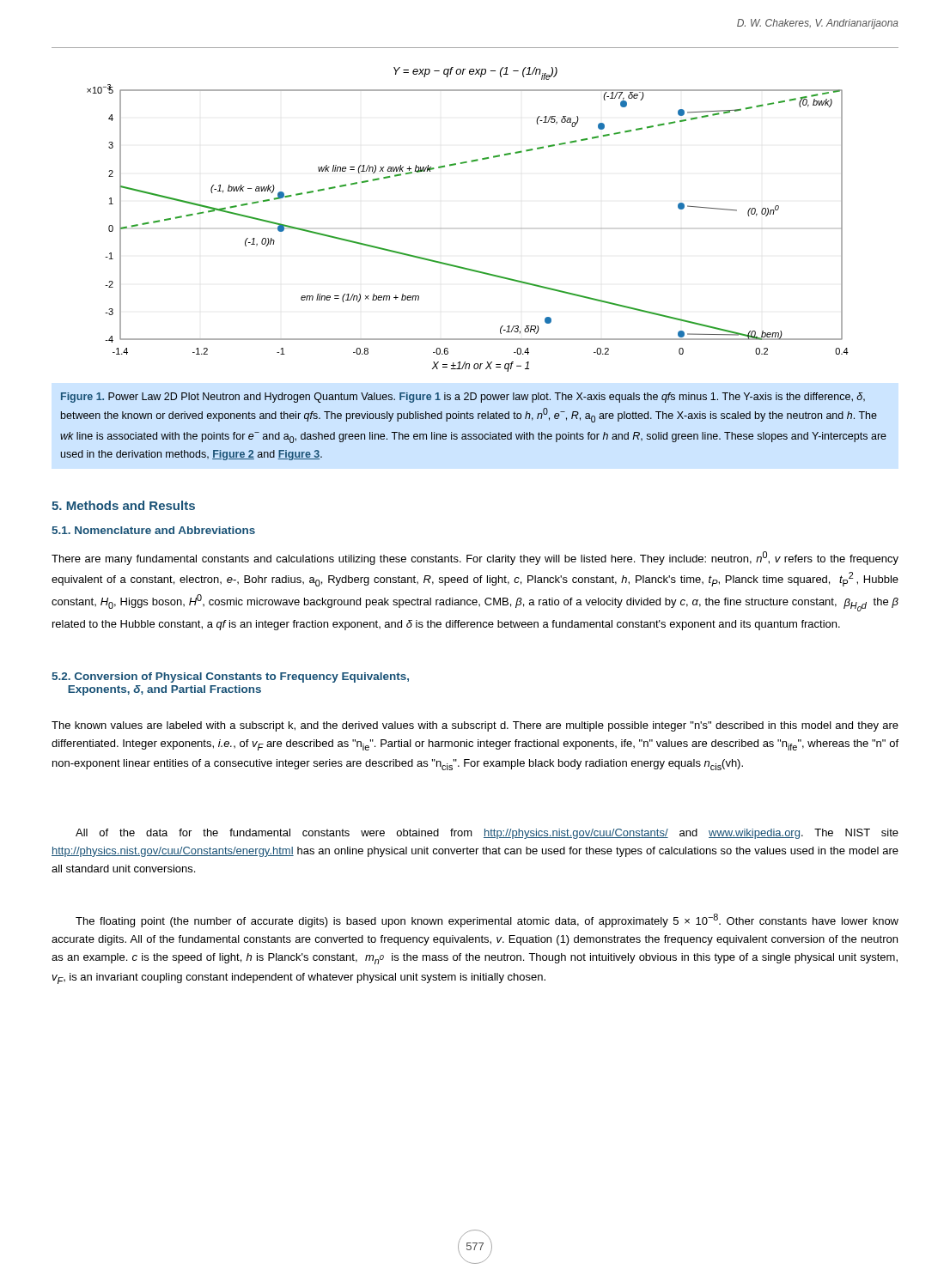Click on the block starting "All of the data for the fundamental constants"
This screenshot has width=950, height=1288.
(x=475, y=850)
